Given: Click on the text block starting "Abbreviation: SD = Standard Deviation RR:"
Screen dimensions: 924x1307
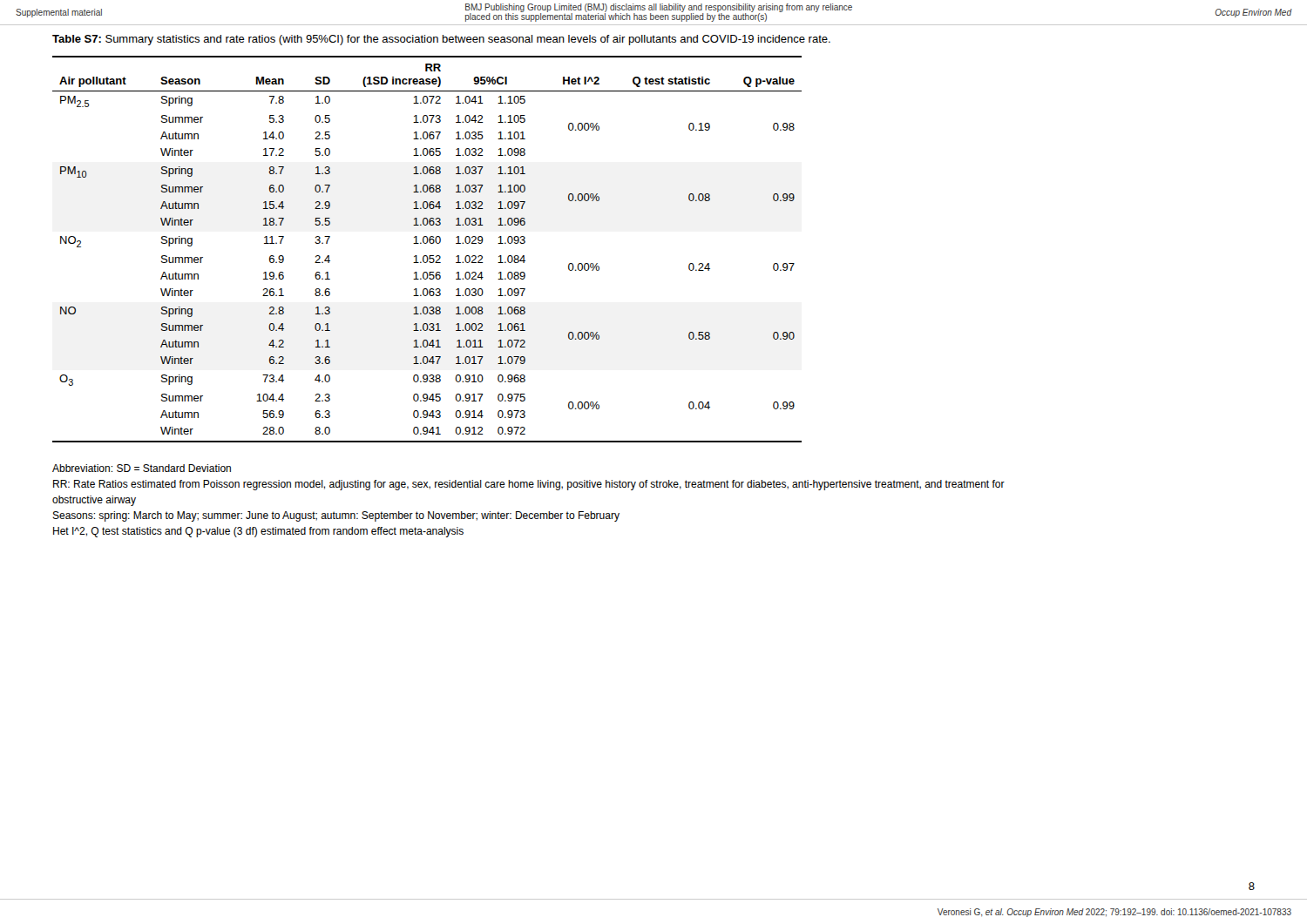Looking at the screenshot, I should [x=142, y=468].
